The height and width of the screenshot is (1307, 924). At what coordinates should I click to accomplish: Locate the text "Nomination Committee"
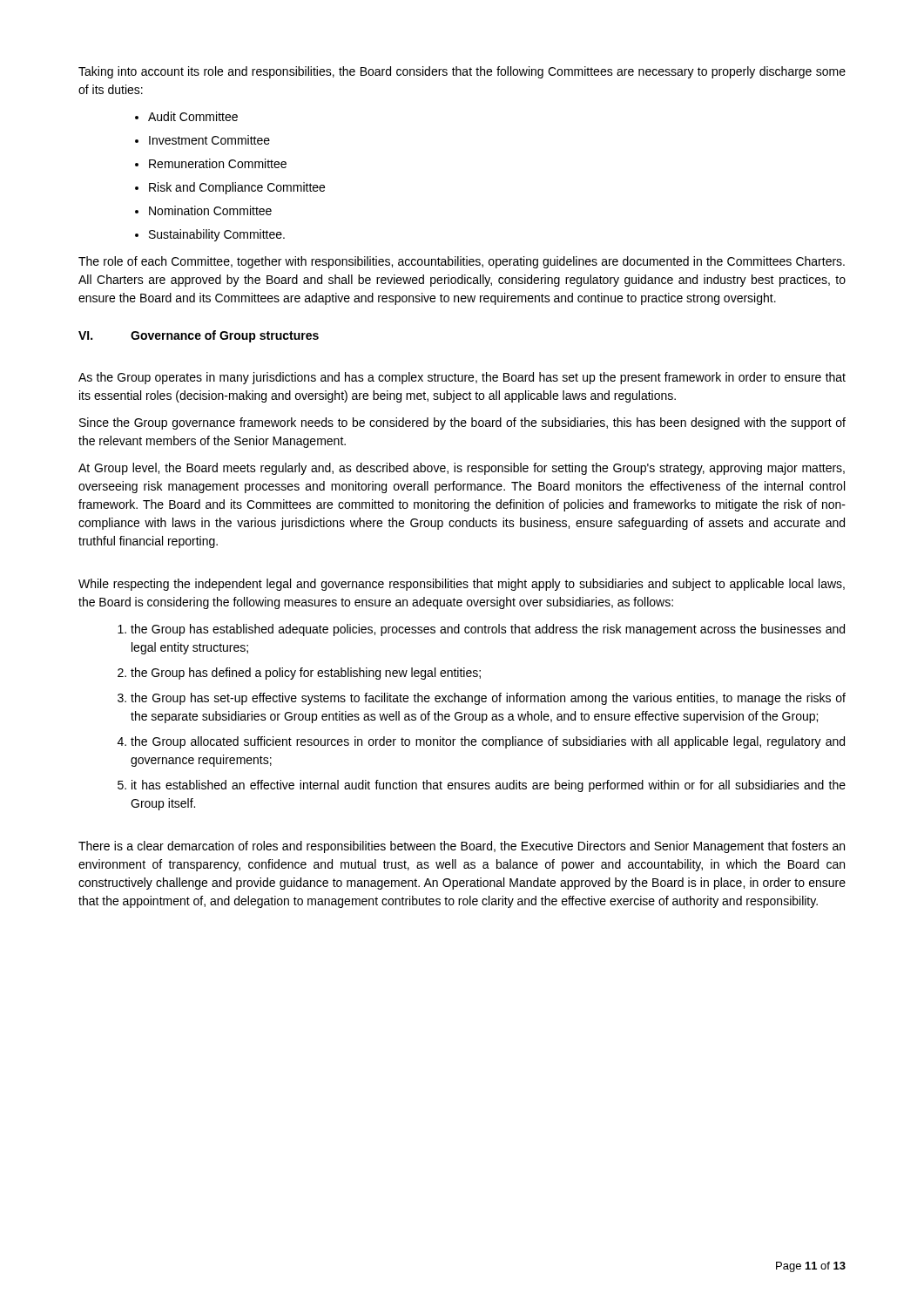[x=210, y=210]
